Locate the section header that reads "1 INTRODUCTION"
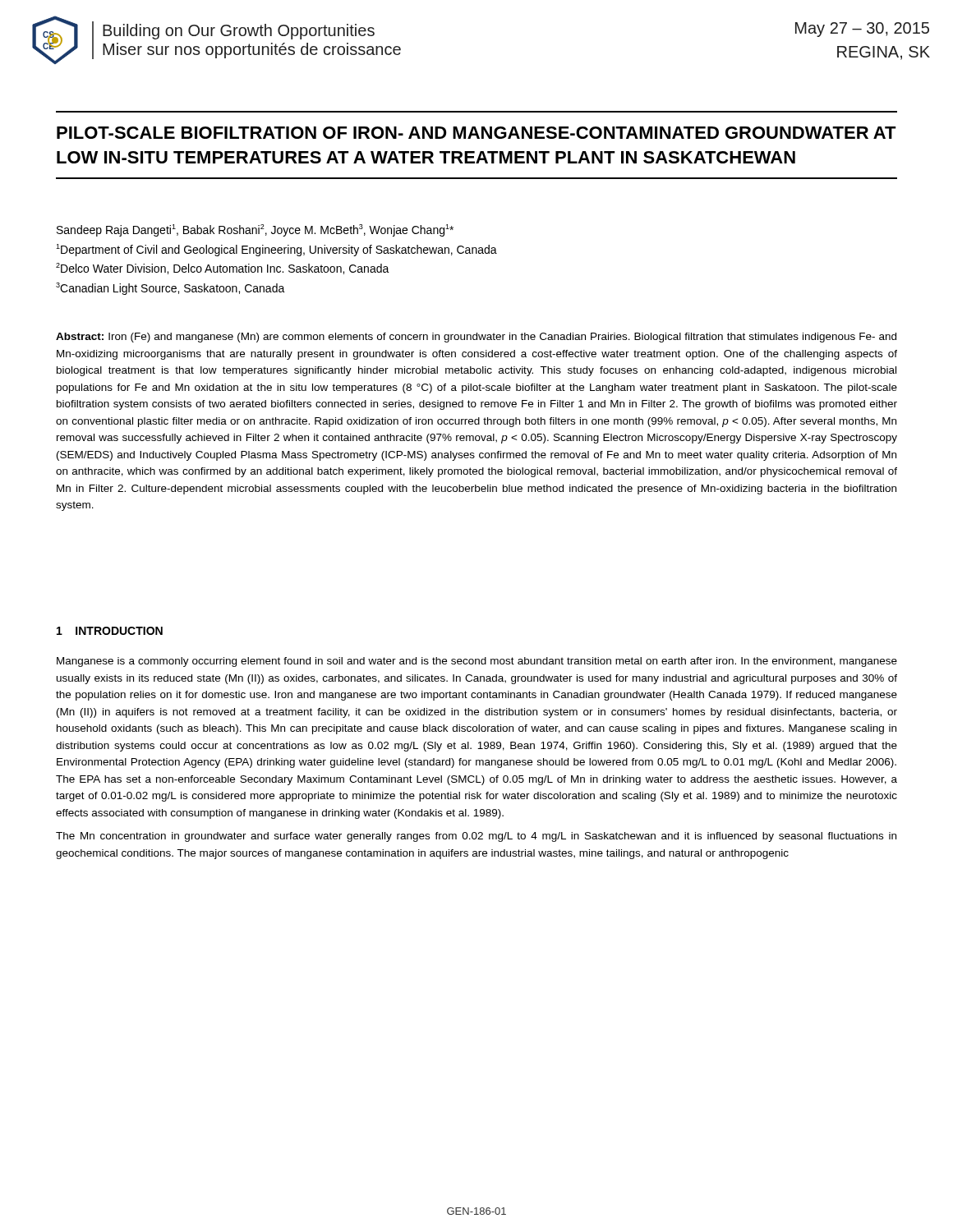 (x=110, y=631)
